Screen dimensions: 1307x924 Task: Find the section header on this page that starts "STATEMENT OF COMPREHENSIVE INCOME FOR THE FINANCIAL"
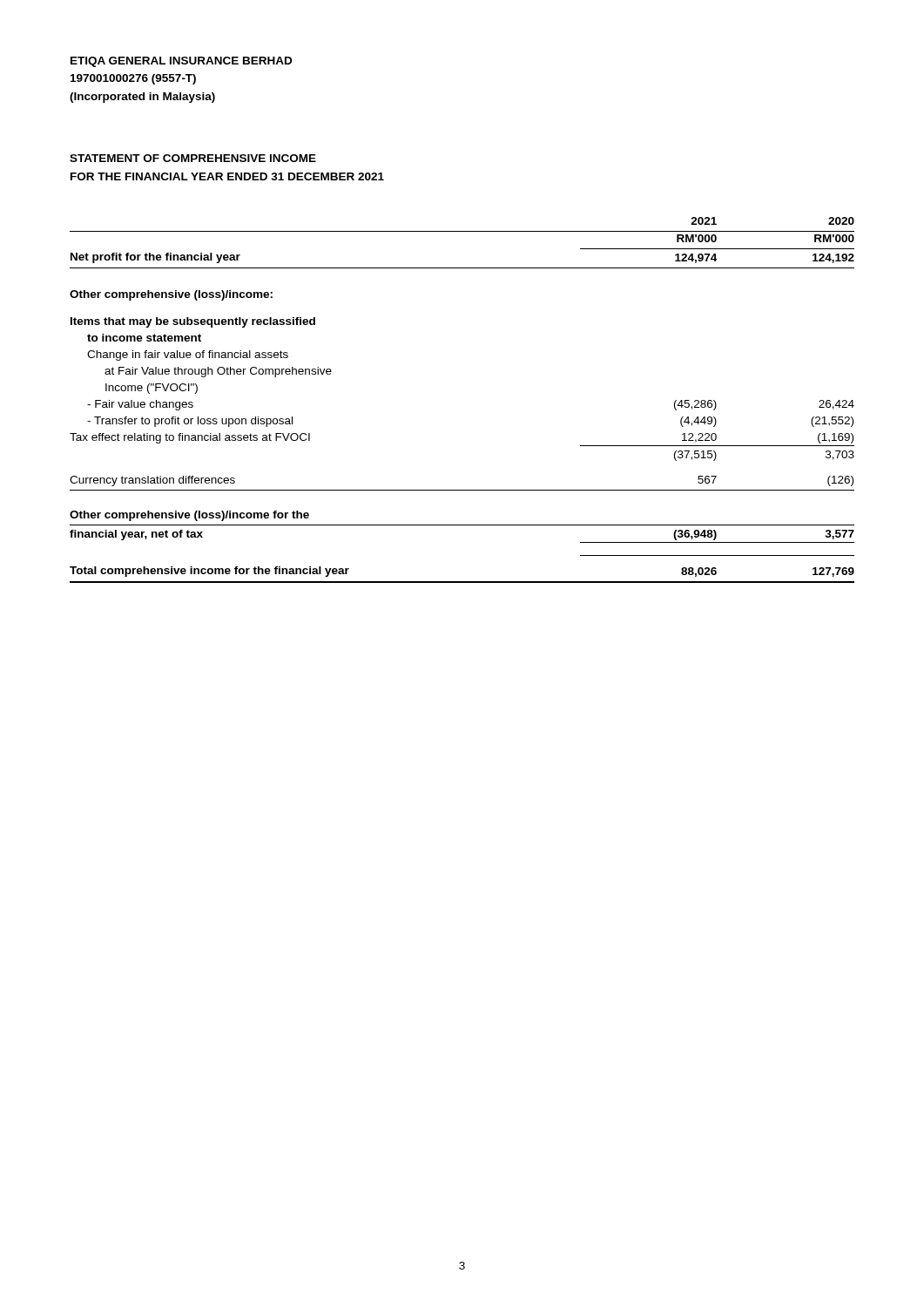(x=193, y=158)
